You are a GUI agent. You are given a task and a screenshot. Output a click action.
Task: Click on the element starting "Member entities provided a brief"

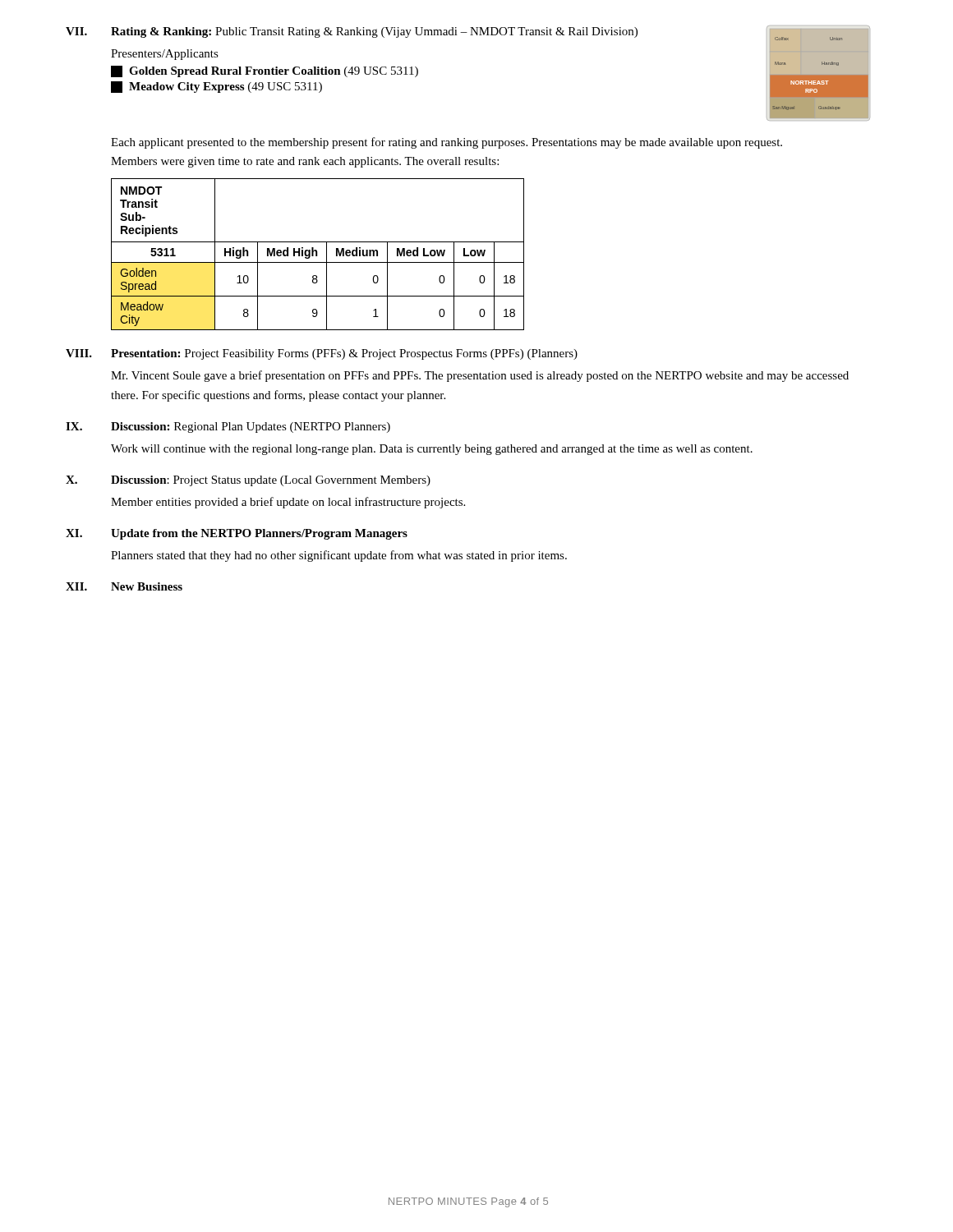click(289, 502)
